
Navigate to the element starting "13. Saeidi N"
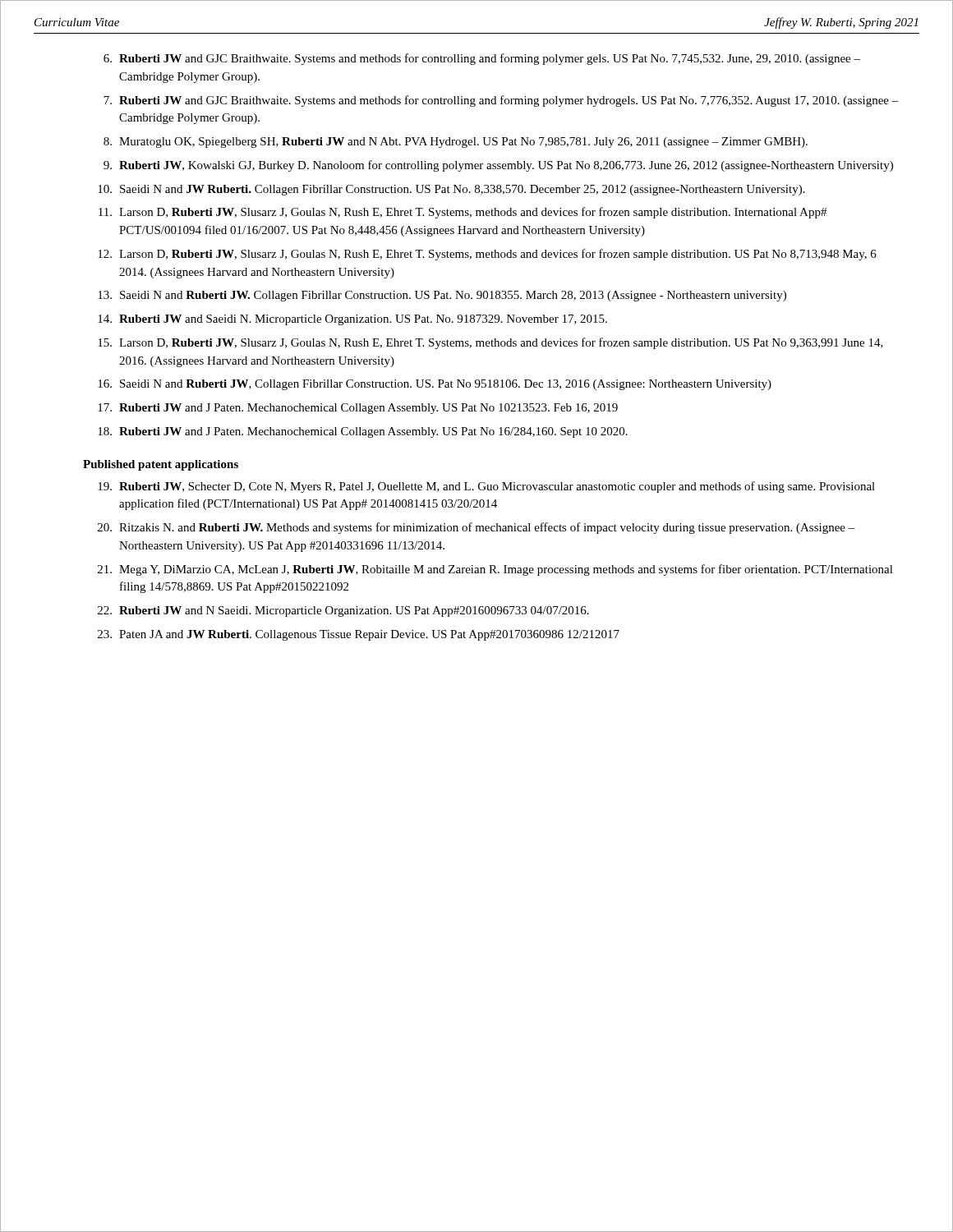(x=493, y=296)
